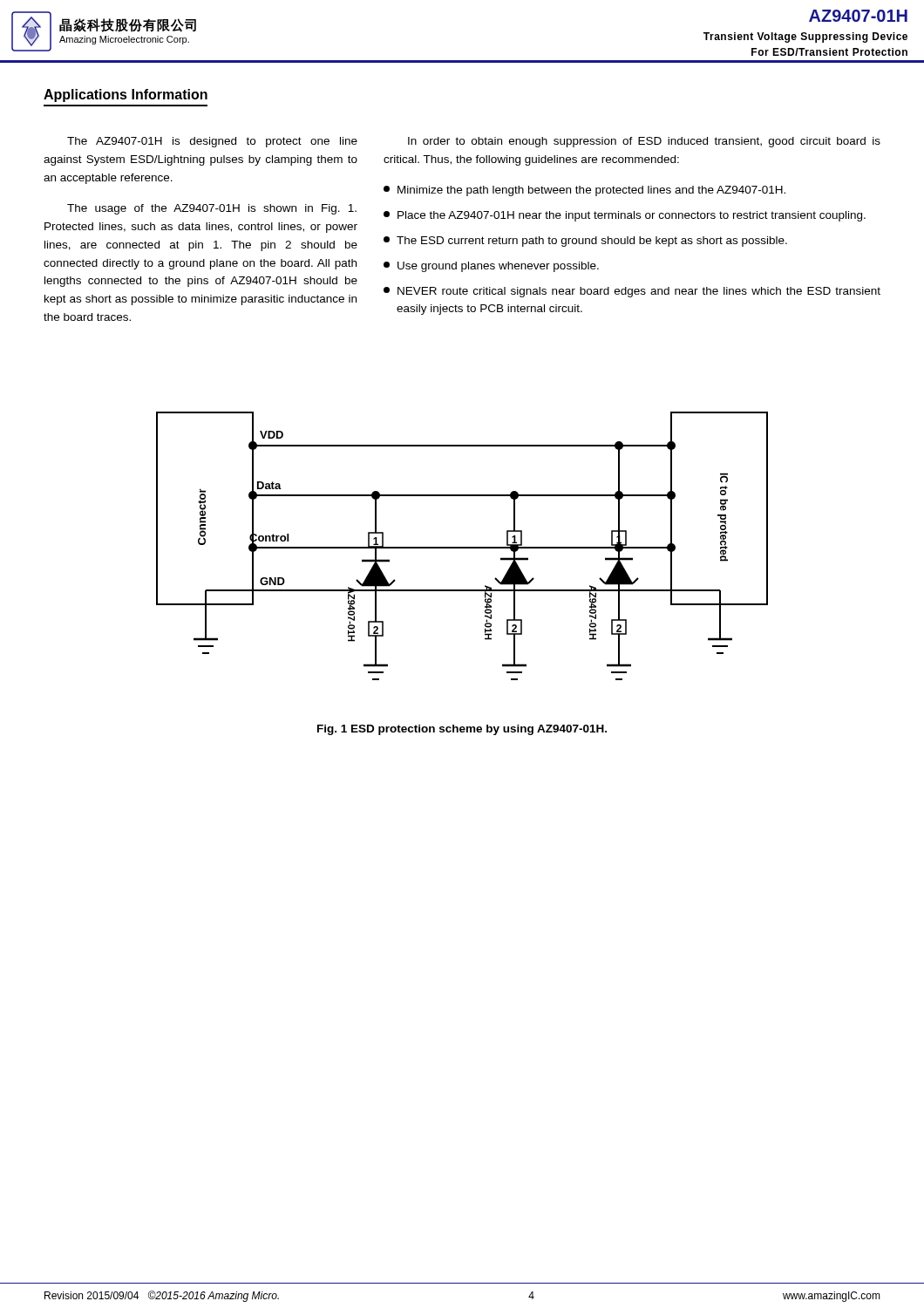This screenshot has height=1308, width=924.
Task: Navigate to the text block starting "In order to obtain enough suppression"
Action: point(632,150)
